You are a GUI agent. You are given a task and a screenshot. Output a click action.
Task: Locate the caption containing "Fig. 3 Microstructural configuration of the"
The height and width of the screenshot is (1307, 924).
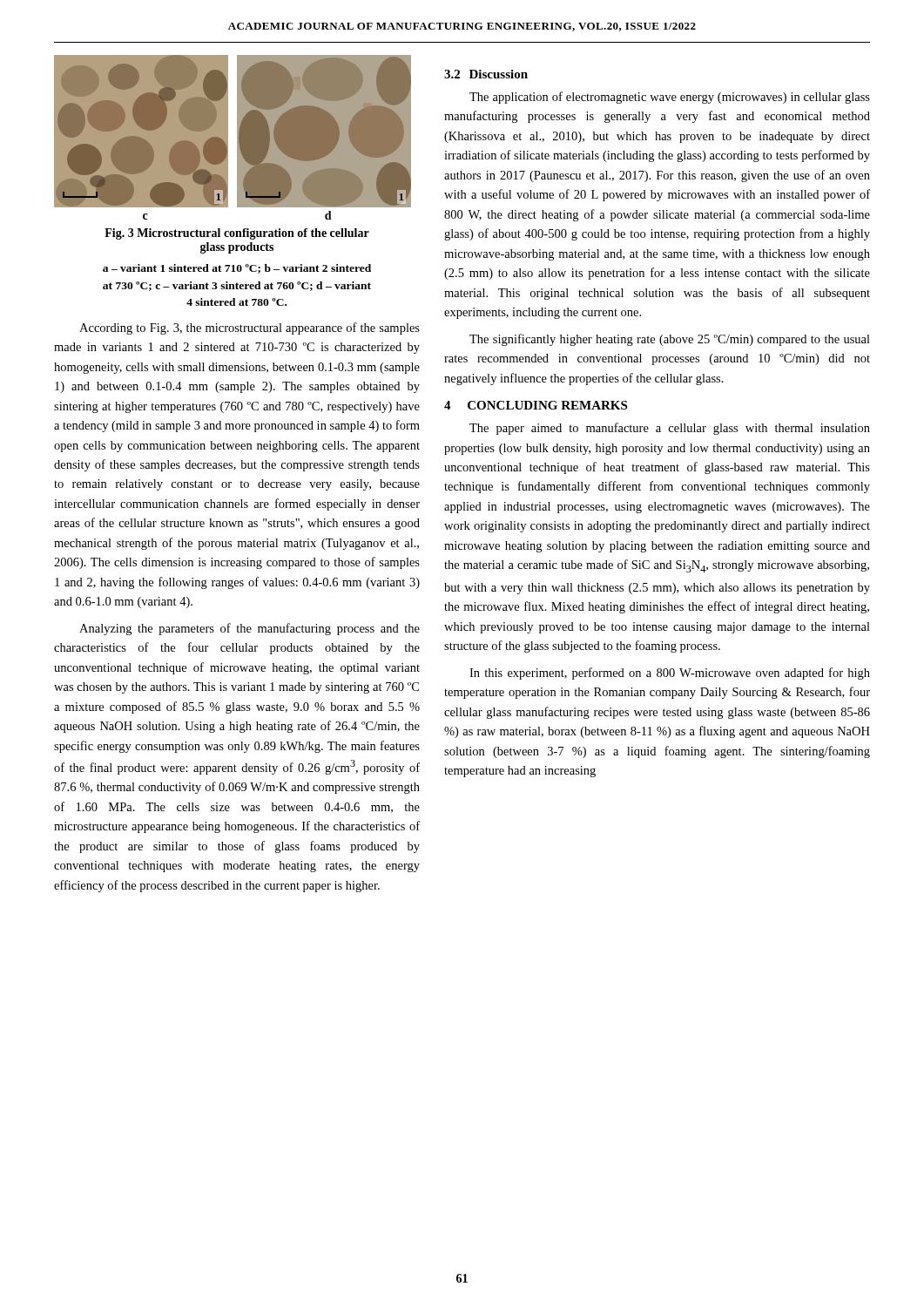(x=237, y=240)
